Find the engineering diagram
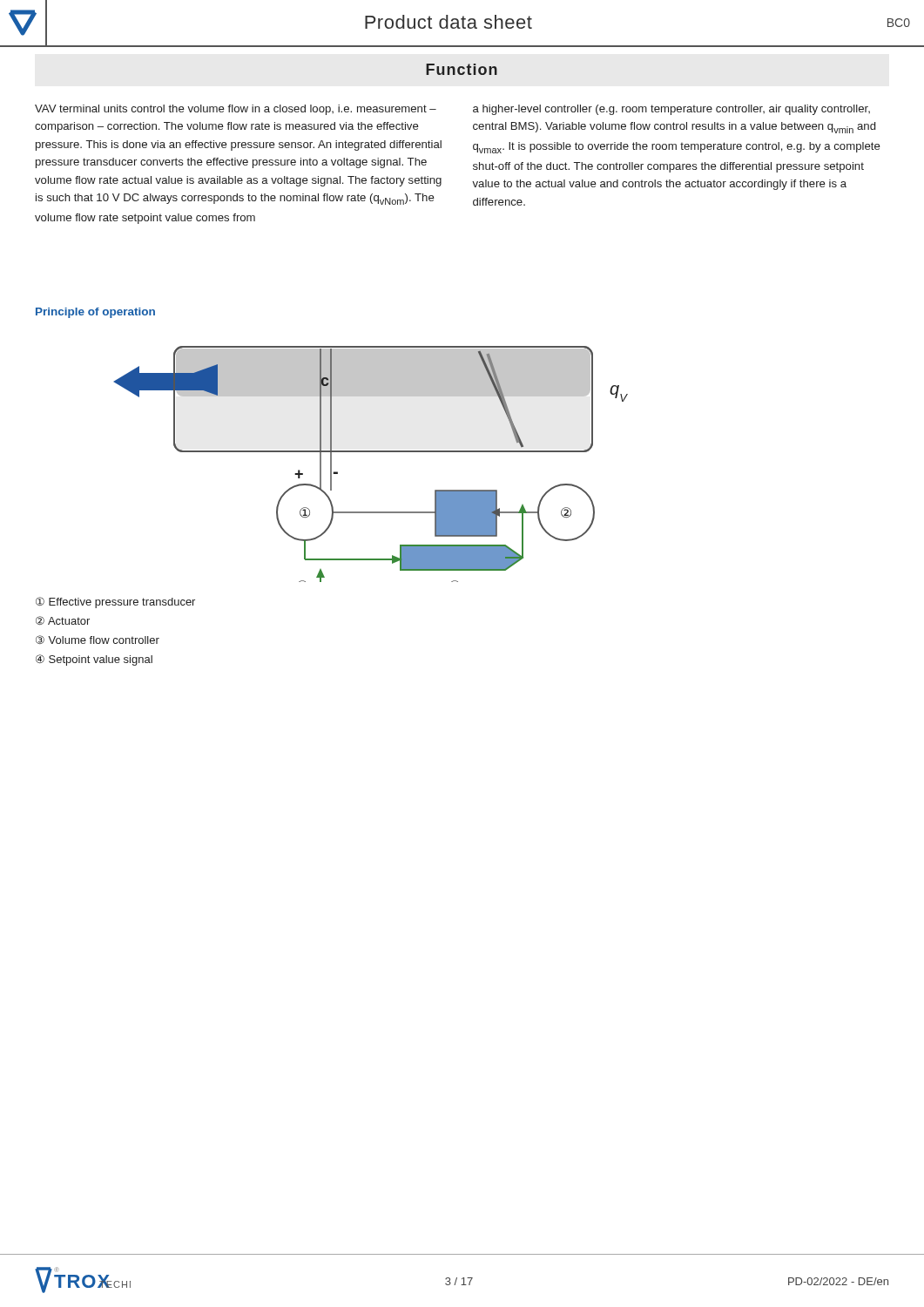Screen dimensions: 1307x924 [x=418, y=456]
